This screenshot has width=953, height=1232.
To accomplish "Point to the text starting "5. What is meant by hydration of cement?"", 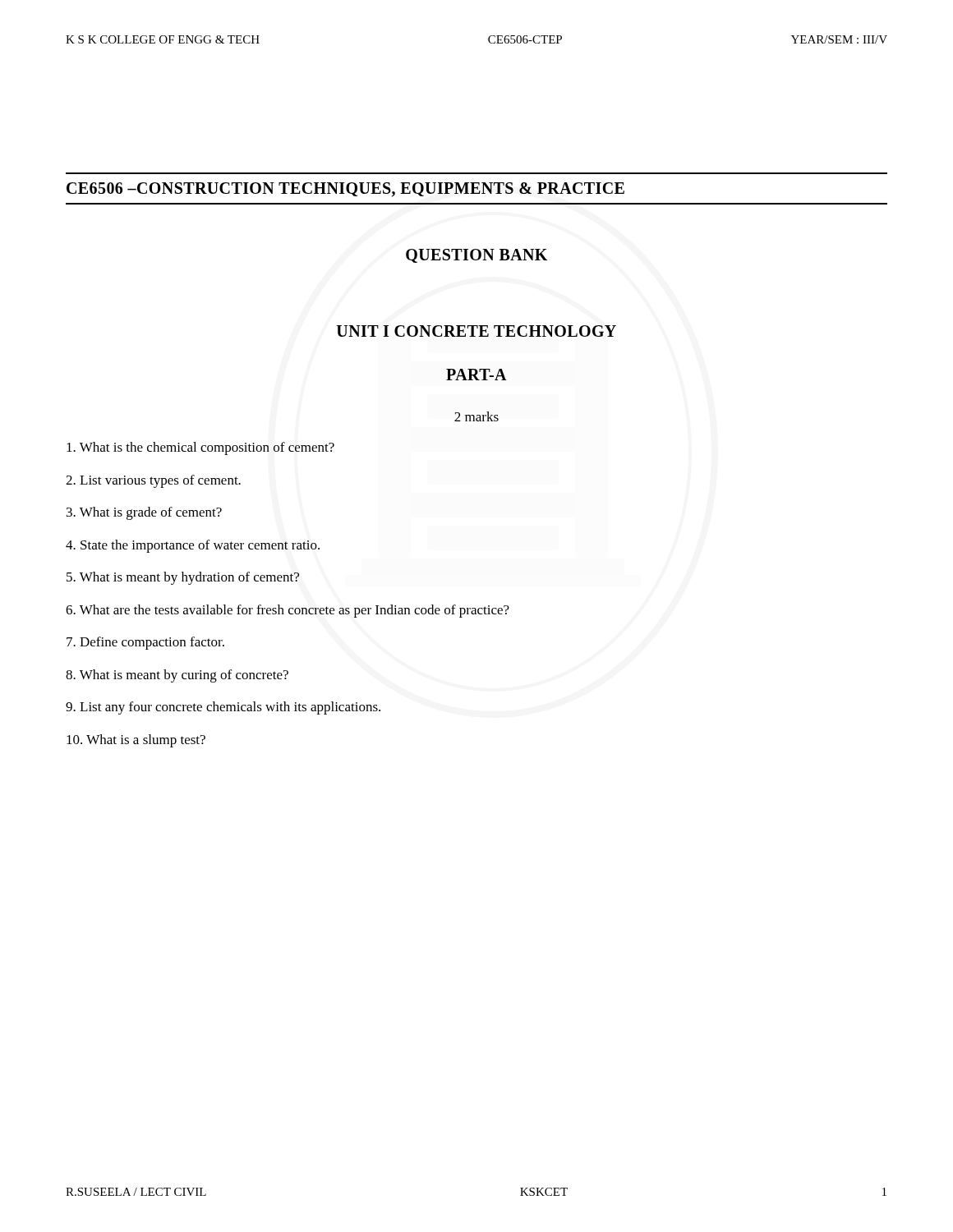I will tap(183, 577).
